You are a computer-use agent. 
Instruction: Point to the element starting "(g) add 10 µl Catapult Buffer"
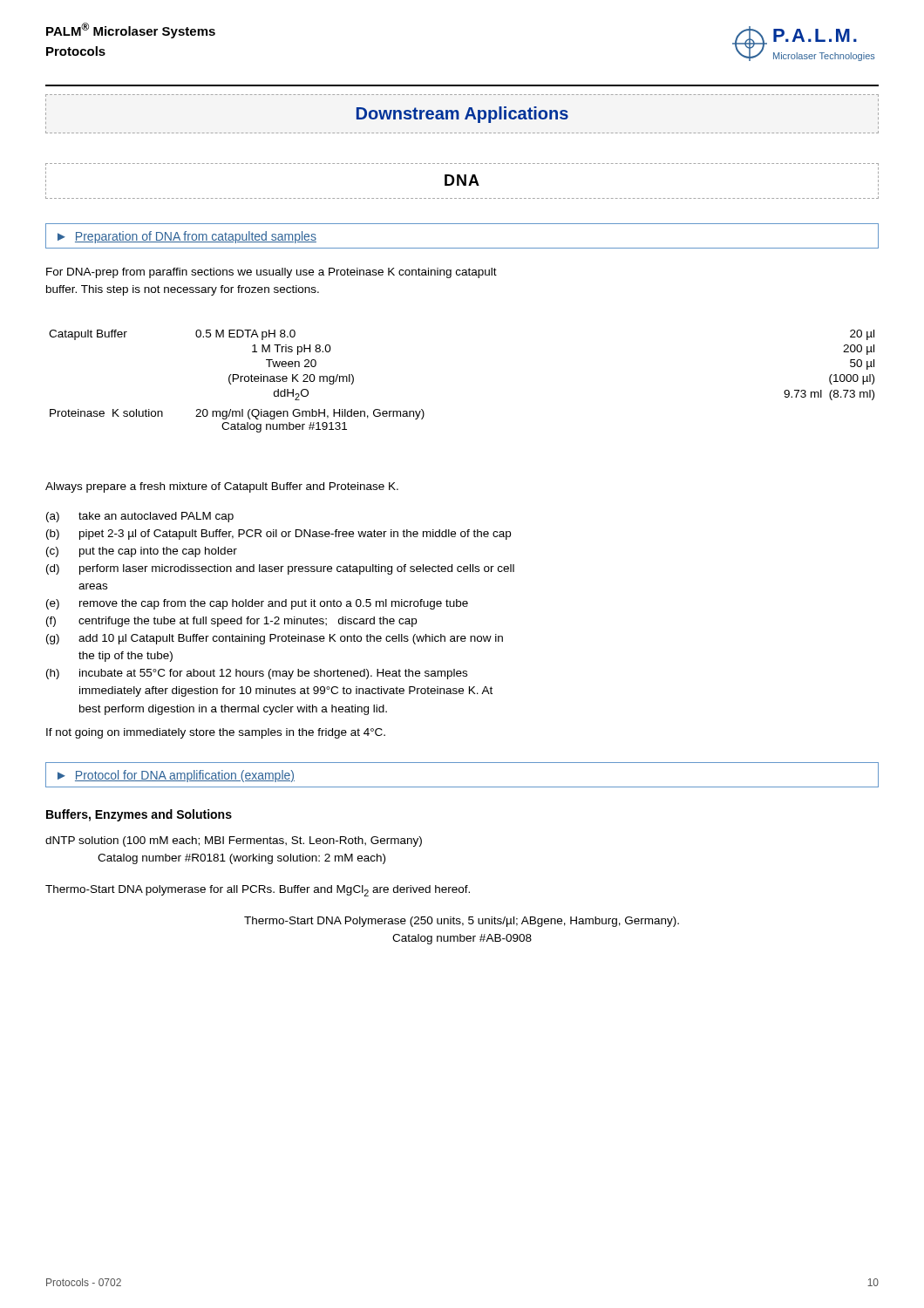[x=275, y=647]
